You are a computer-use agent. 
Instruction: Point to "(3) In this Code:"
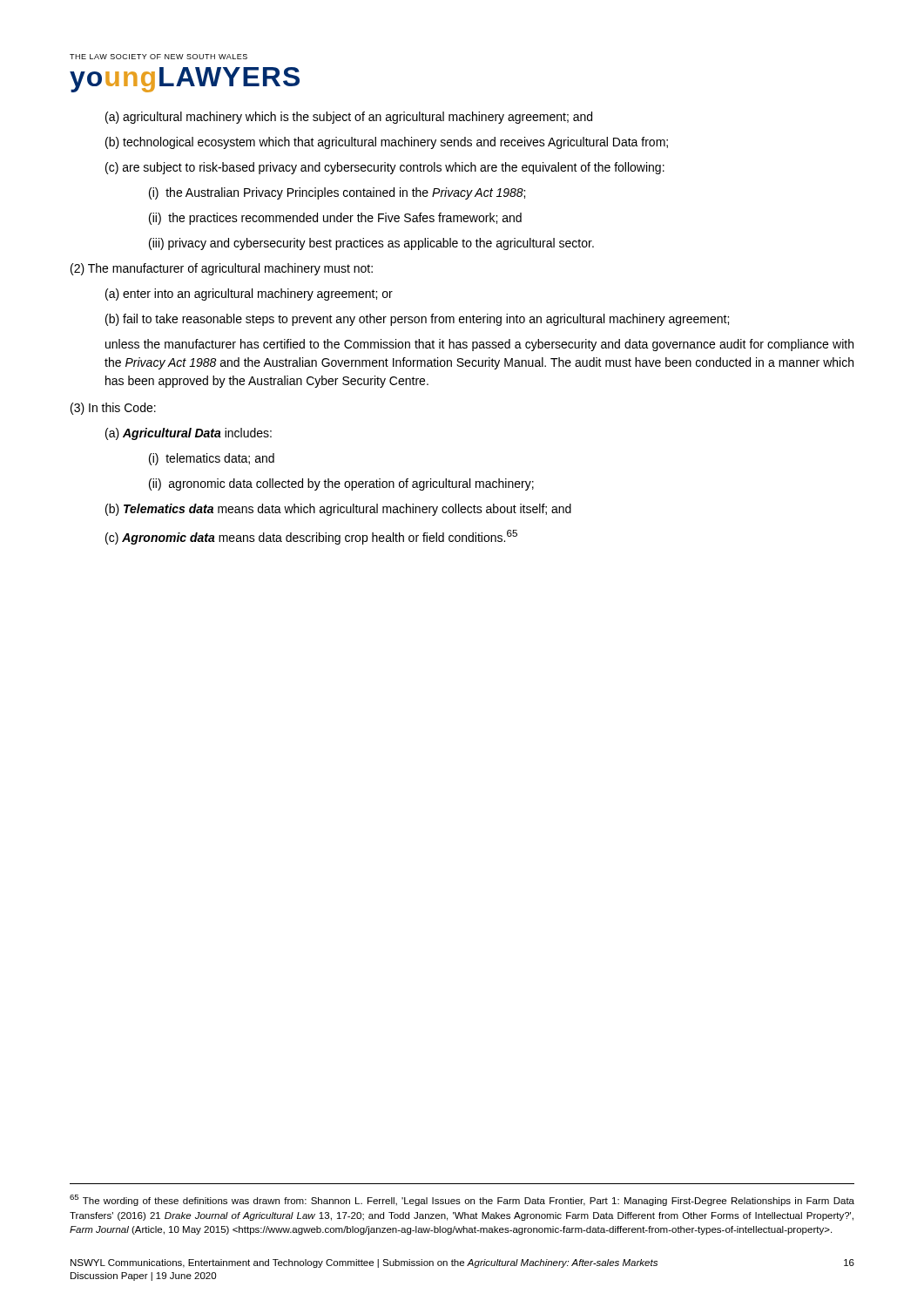(x=113, y=408)
